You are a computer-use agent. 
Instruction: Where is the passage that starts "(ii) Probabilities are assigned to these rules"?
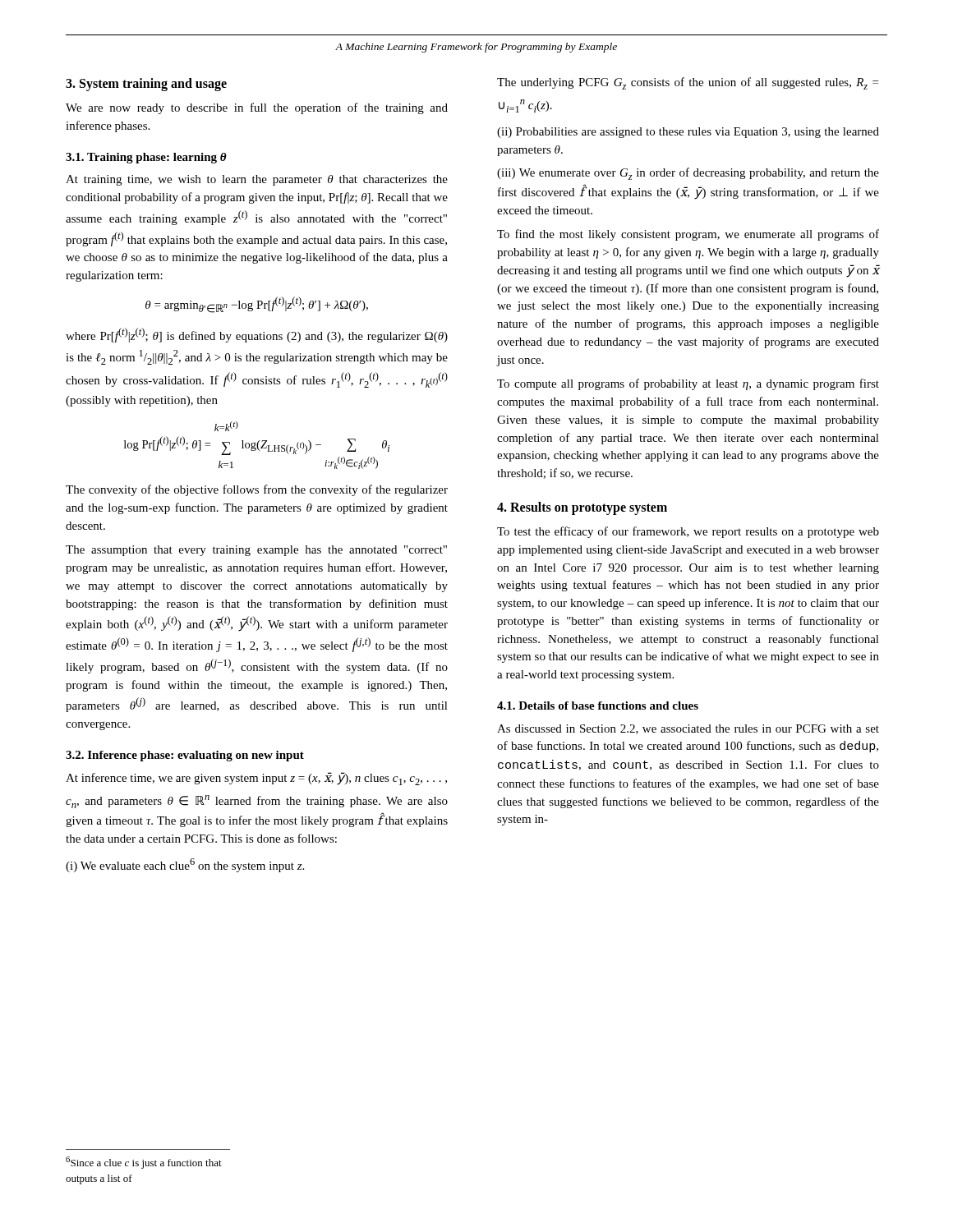(x=688, y=141)
